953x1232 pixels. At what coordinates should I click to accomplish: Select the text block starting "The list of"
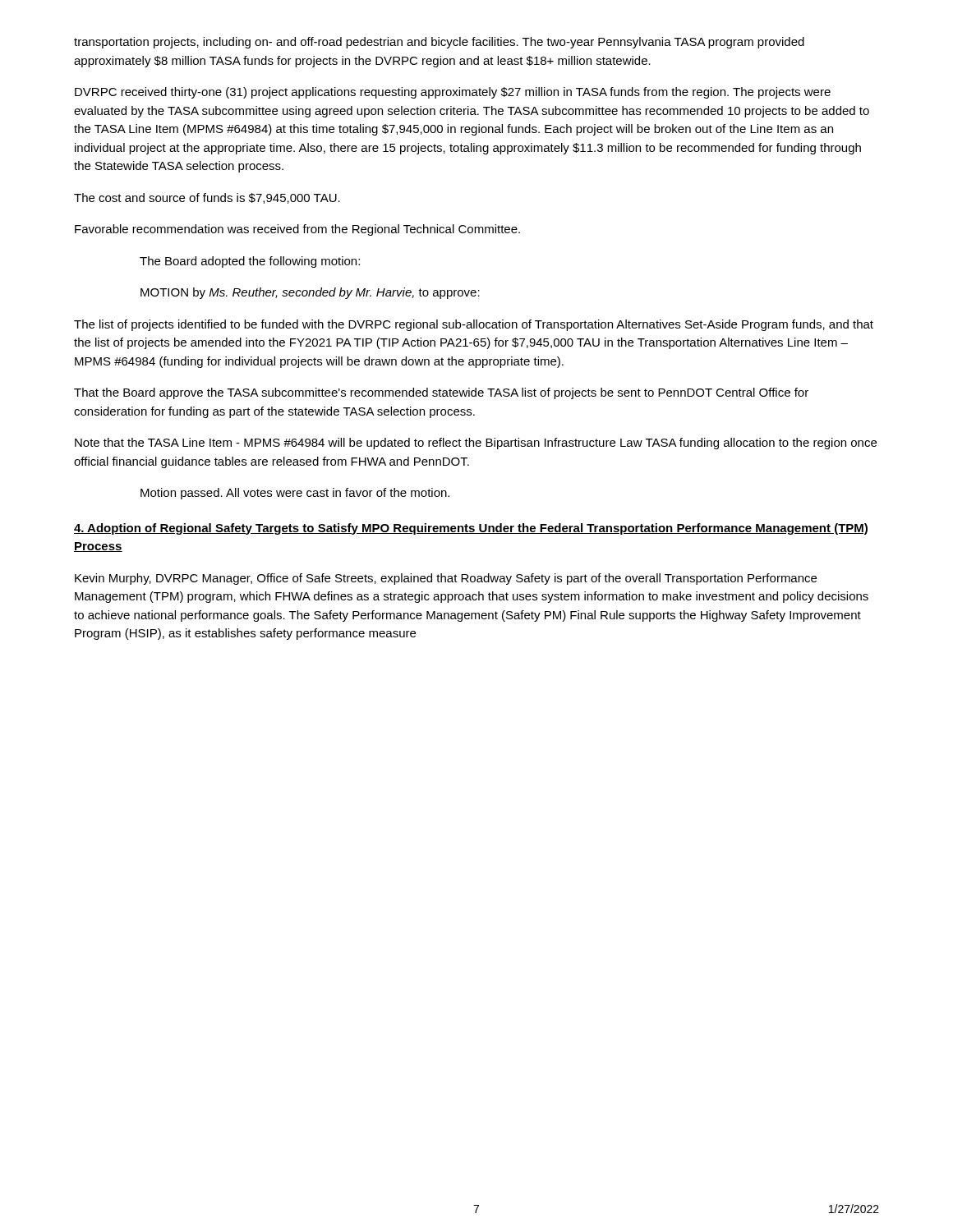[474, 342]
